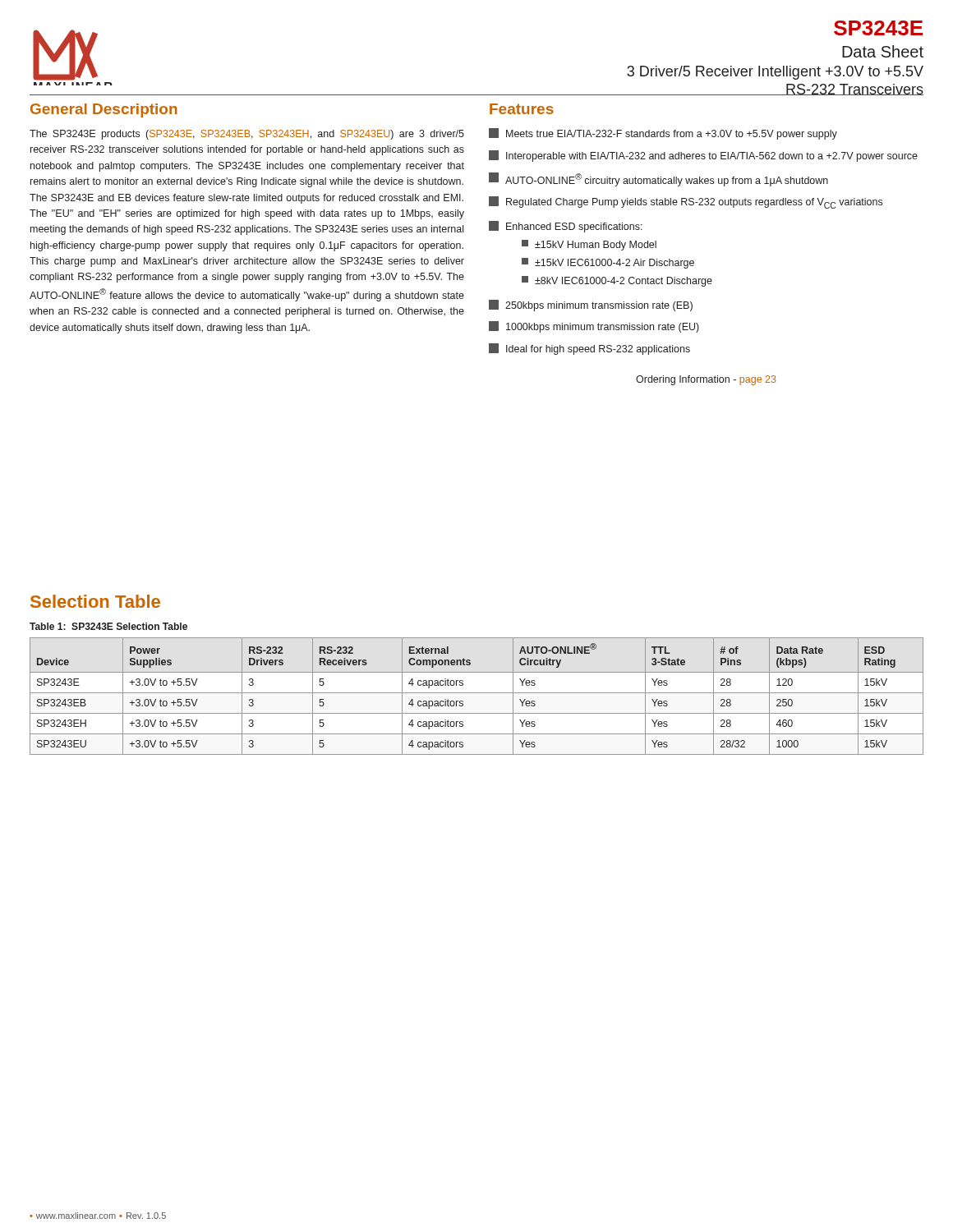Point to "Ordering Information - page 23"
This screenshot has width=953, height=1232.
point(706,379)
